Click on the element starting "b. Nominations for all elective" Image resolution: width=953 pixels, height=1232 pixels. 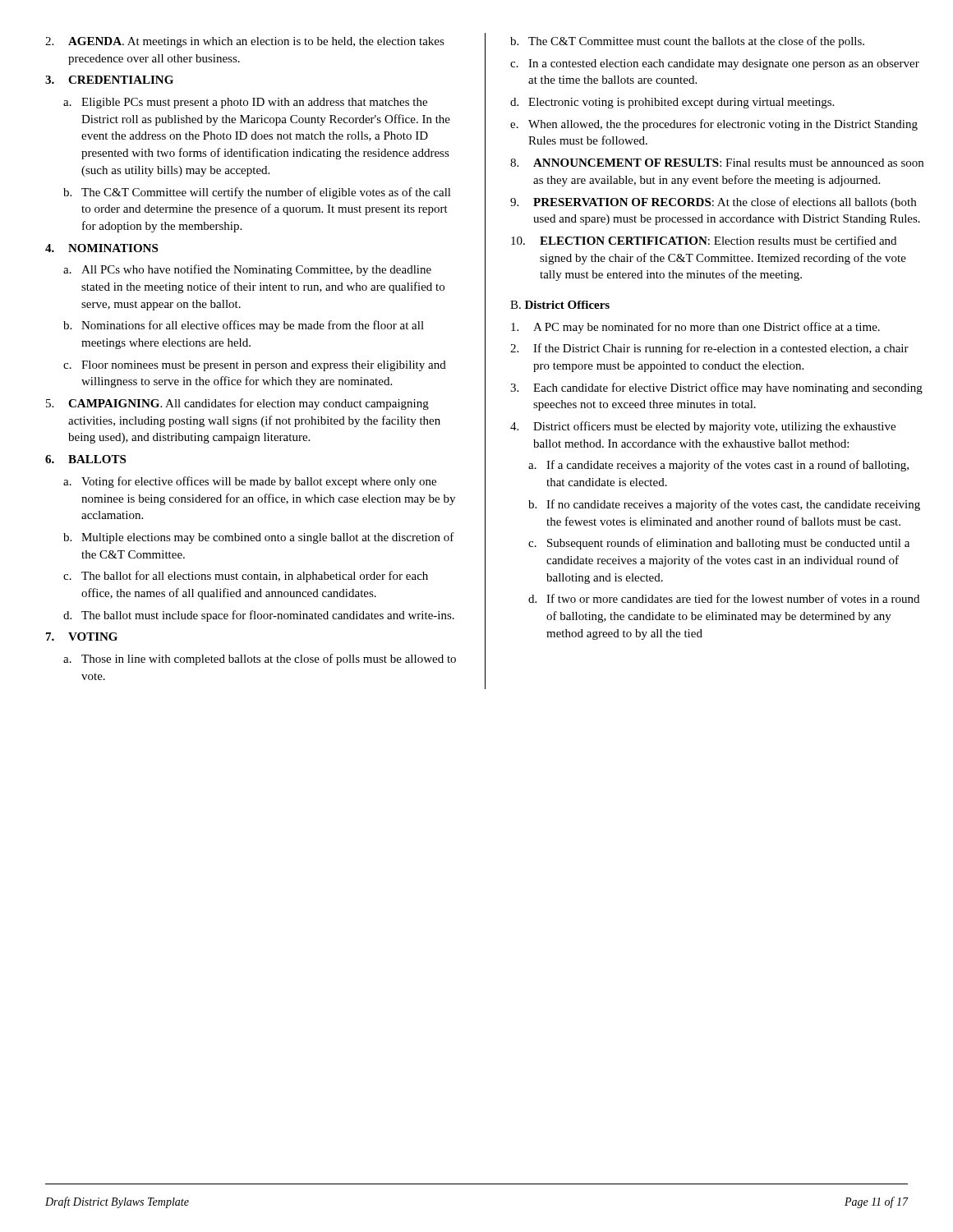262,334
